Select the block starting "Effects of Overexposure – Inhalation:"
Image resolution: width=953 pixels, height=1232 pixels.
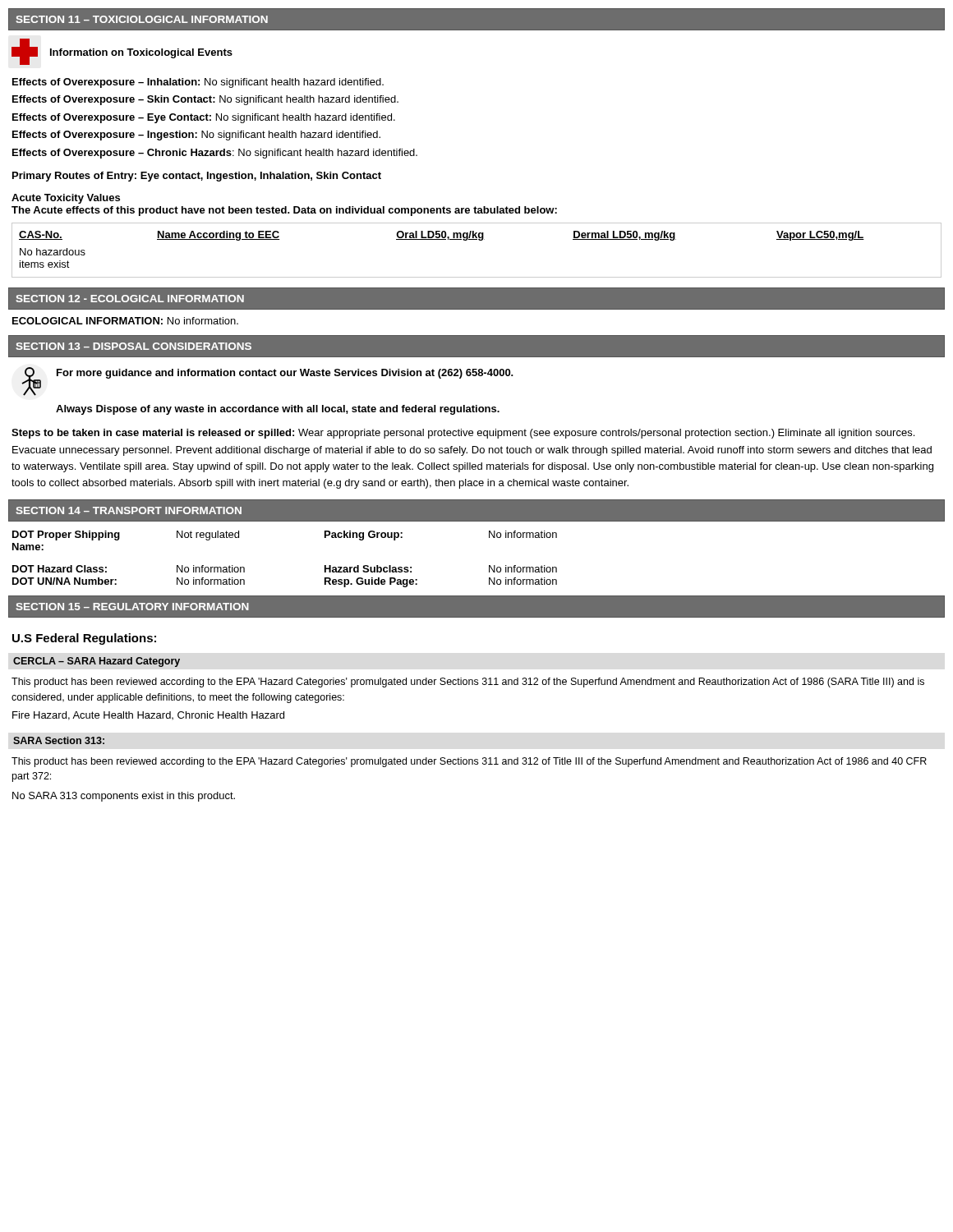pyautogui.click(x=215, y=117)
